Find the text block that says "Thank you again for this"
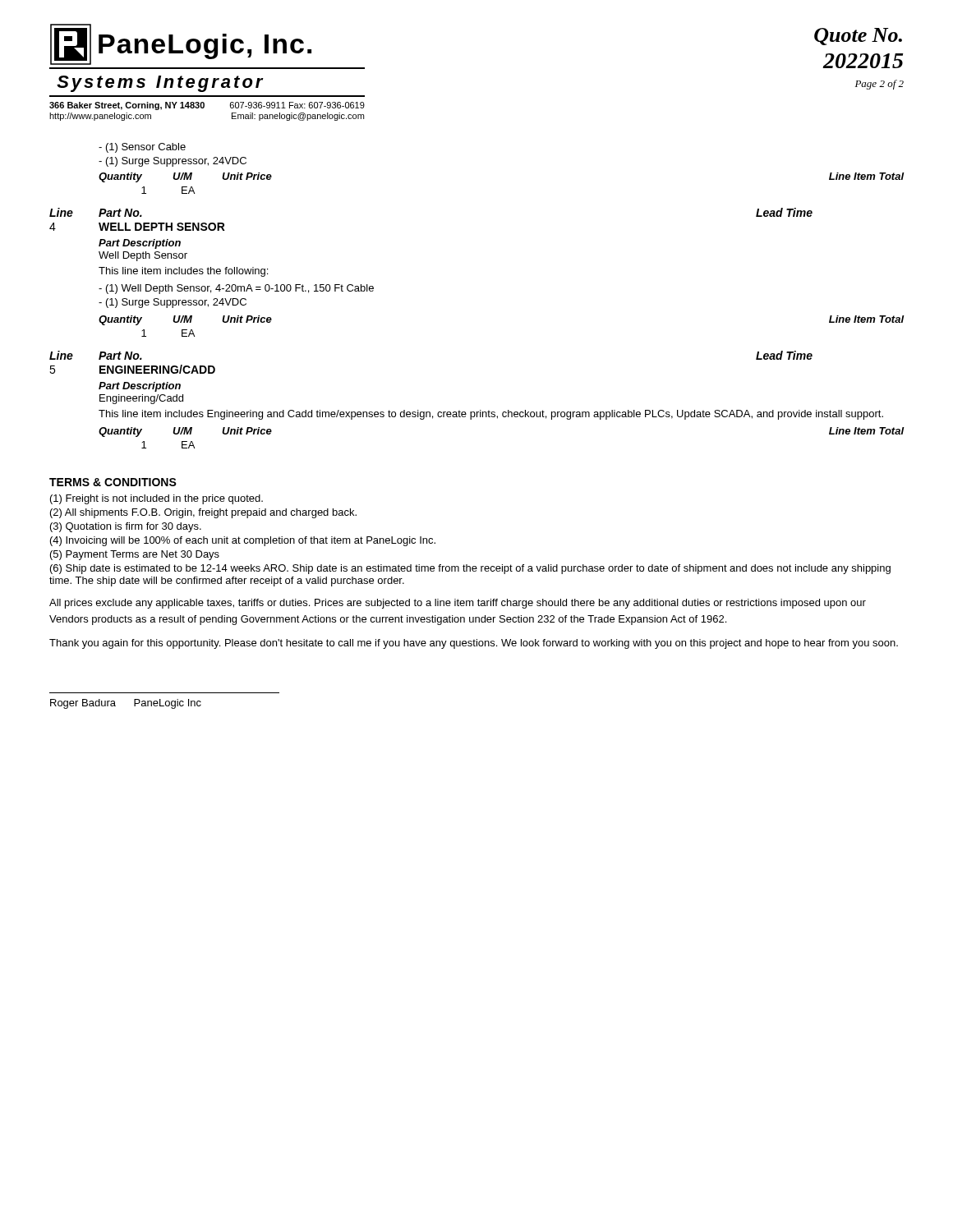The image size is (953, 1232). [474, 643]
